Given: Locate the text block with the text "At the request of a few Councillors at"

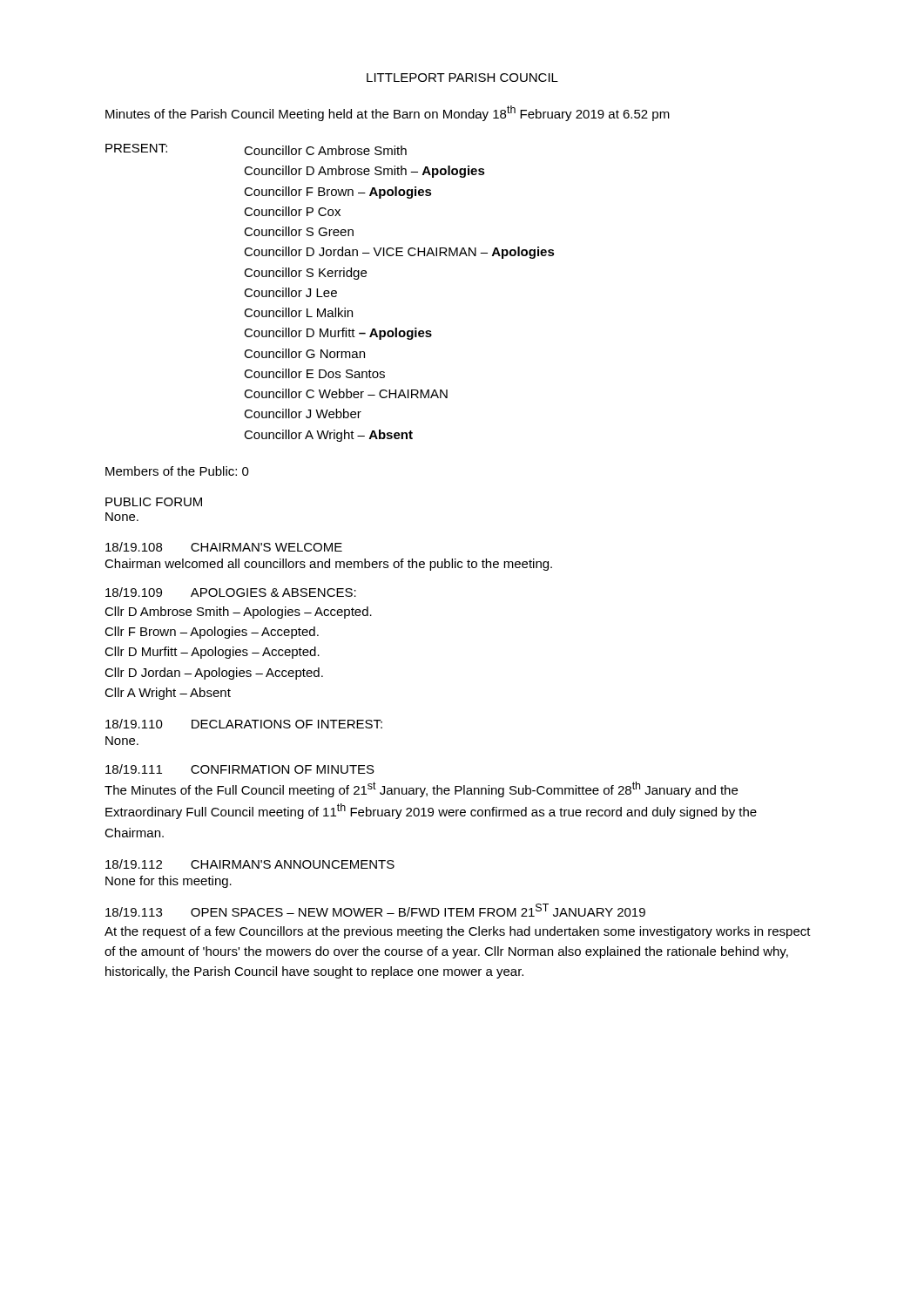Looking at the screenshot, I should coord(457,951).
